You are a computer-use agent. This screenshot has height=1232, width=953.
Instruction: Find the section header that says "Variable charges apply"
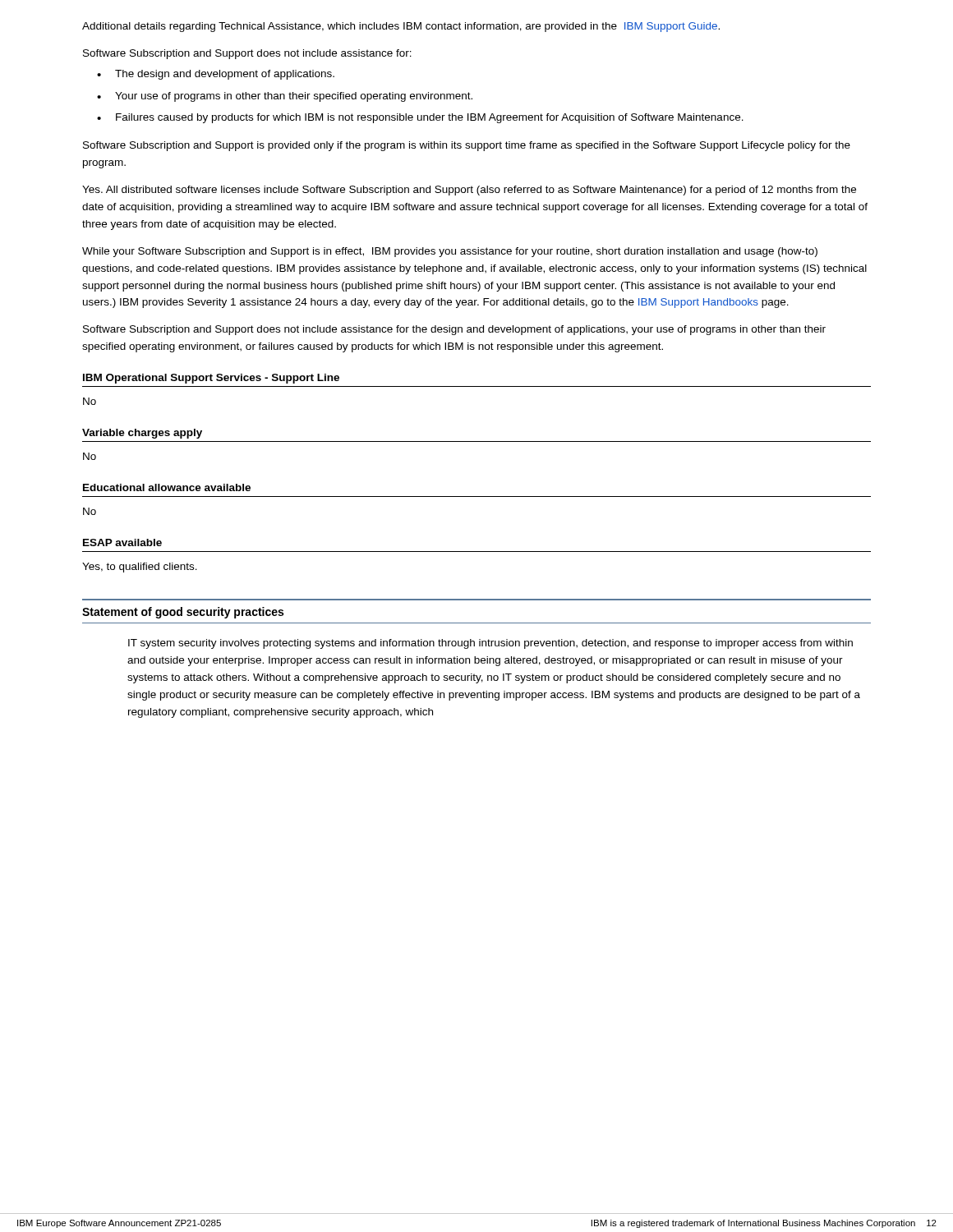(x=142, y=433)
